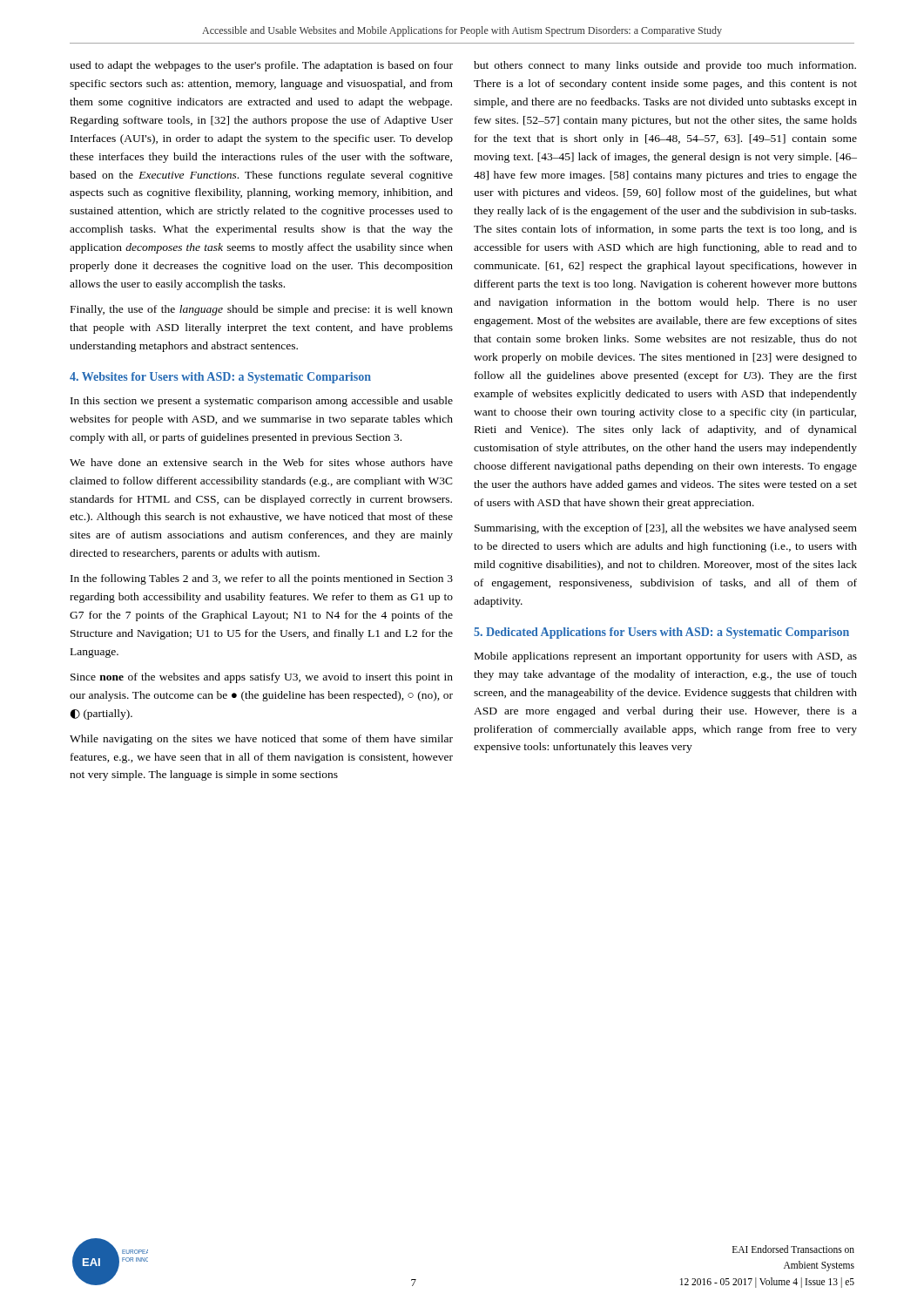Click the passage that begins "We have done an extensive search"
The image size is (924, 1307).
click(261, 508)
